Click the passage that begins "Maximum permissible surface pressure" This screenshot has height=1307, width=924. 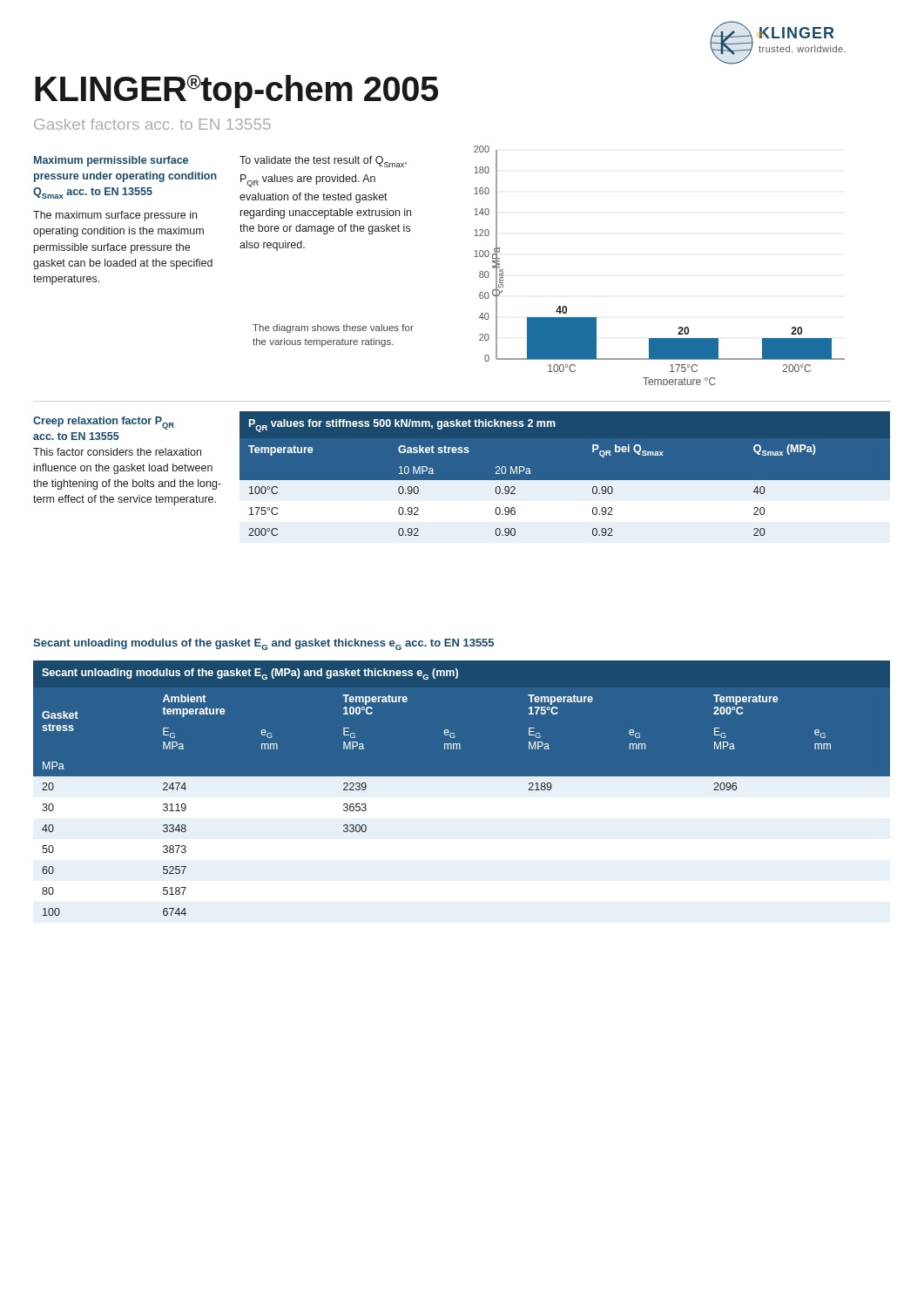129,220
